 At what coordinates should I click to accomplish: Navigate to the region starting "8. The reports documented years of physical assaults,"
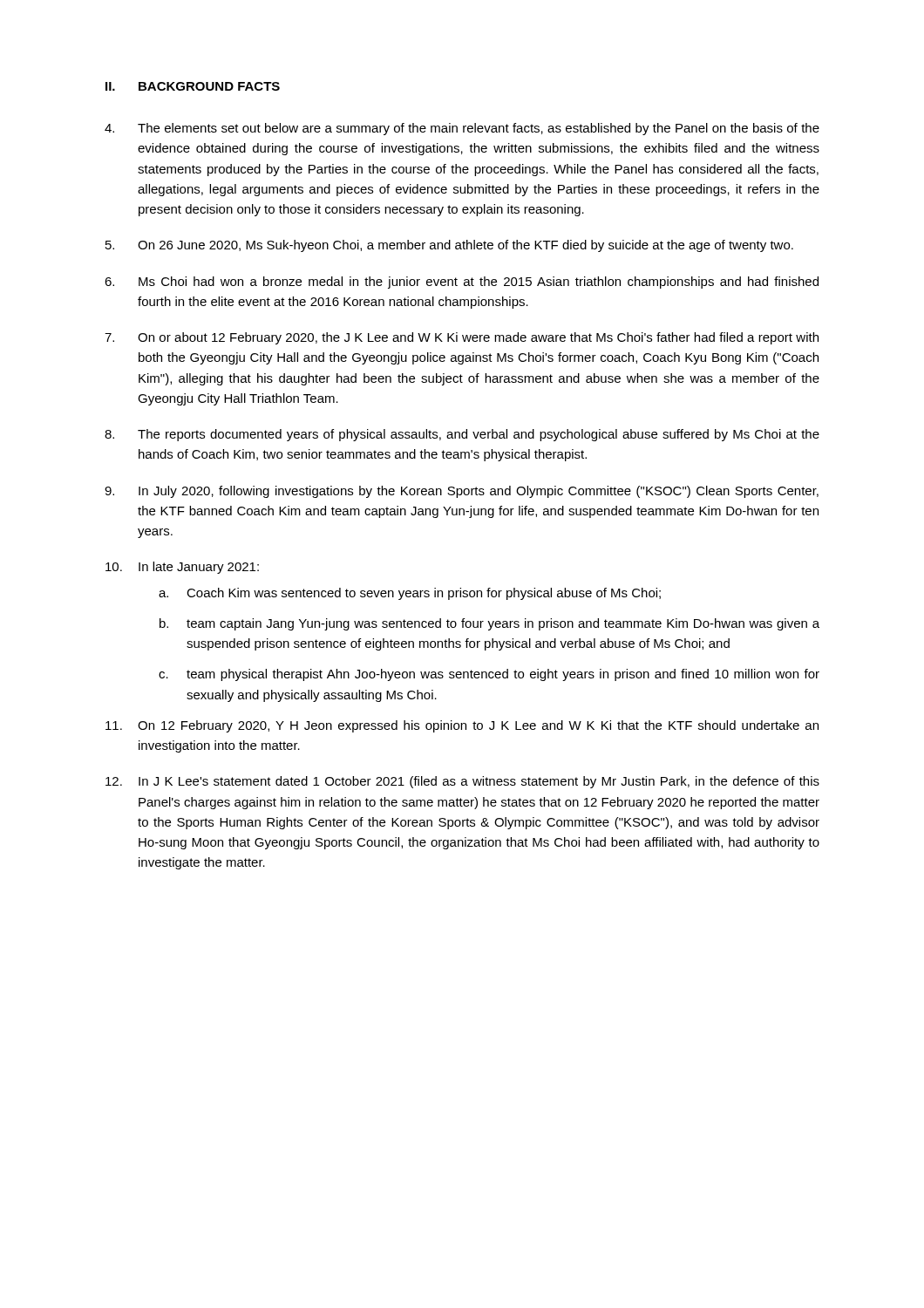[x=462, y=444]
